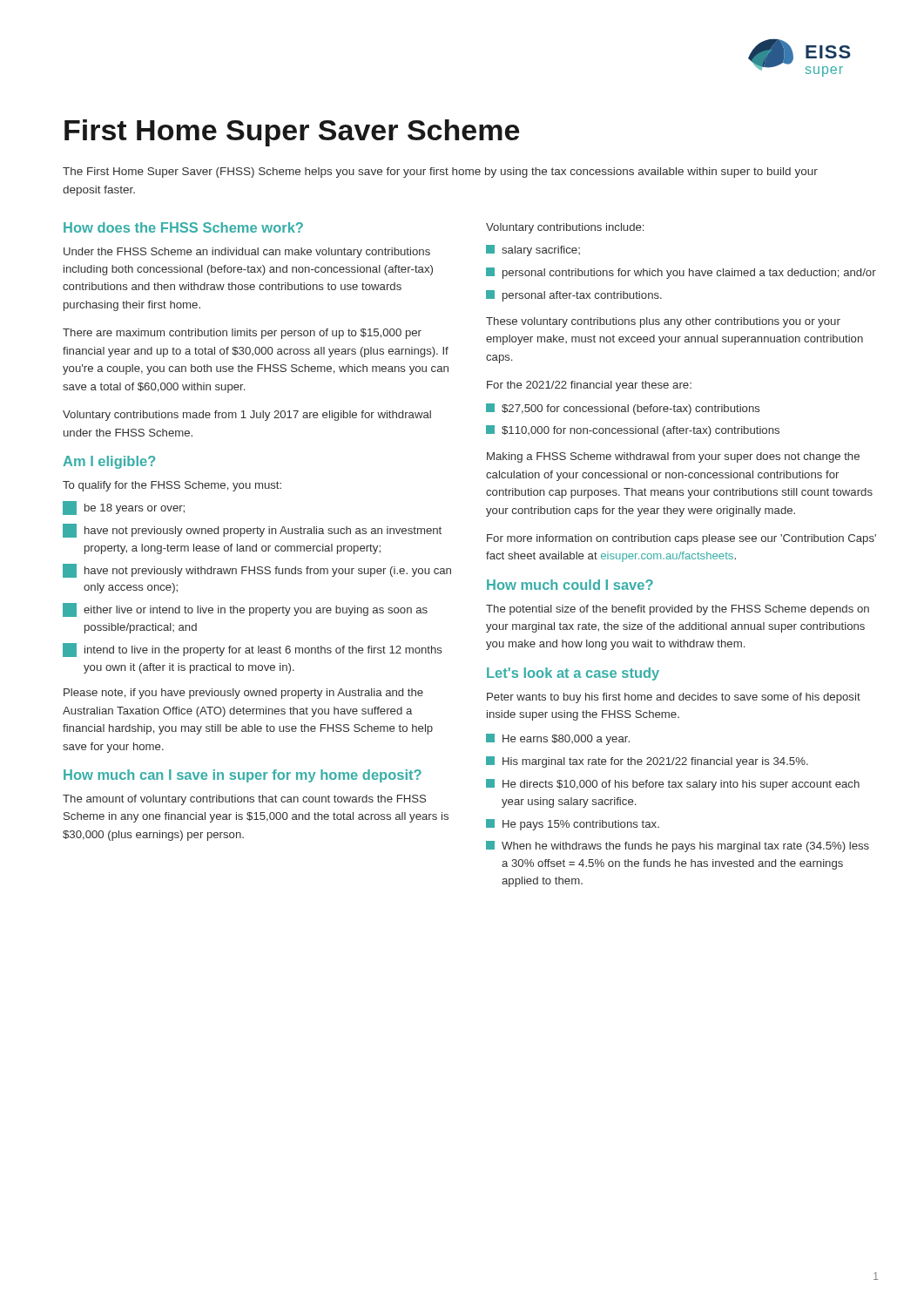Click on the text block that says "Voluntary contributions made from 1"
Viewport: 924px width, 1307px height.
coord(247,423)
